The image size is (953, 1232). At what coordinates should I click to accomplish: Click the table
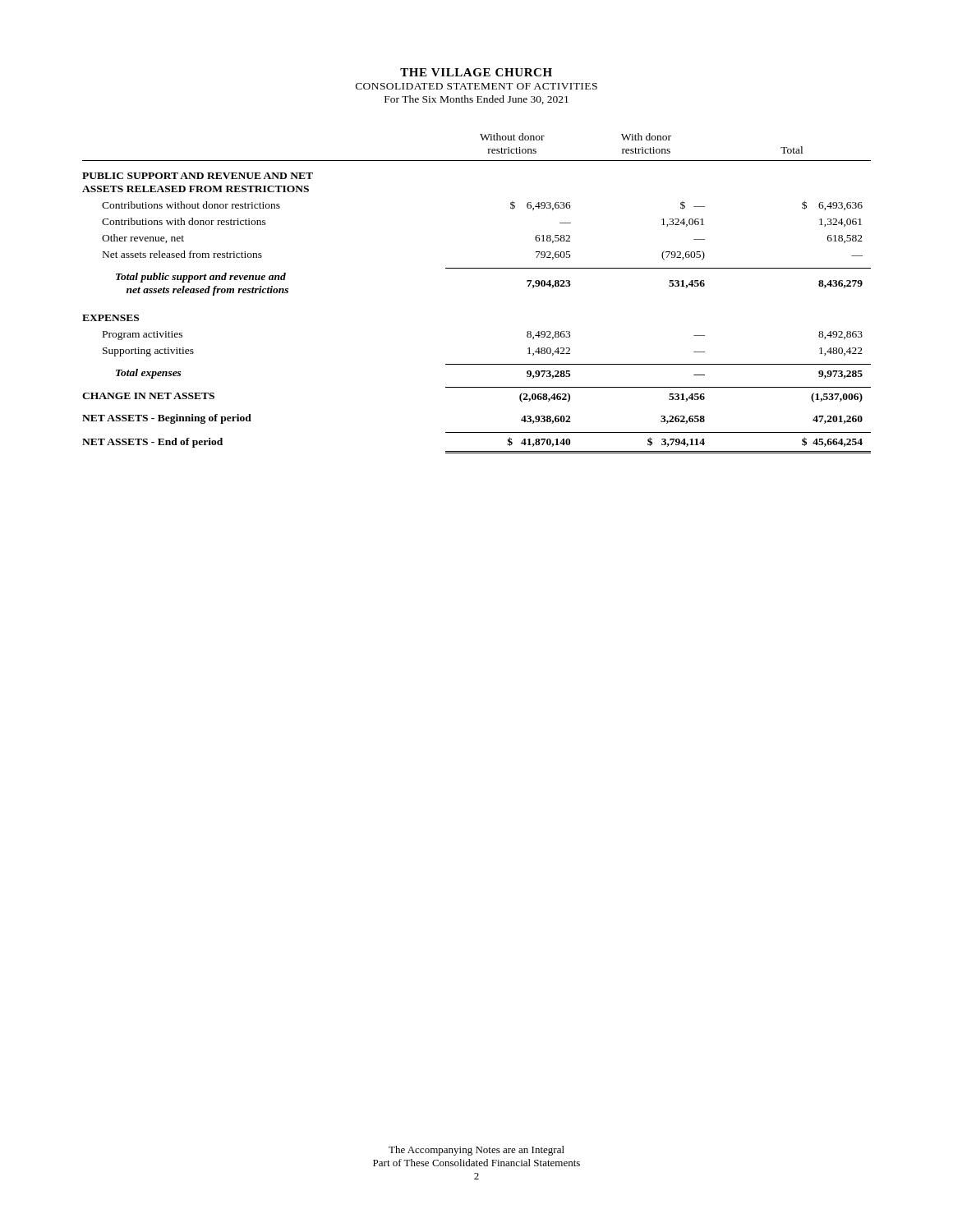476,291
